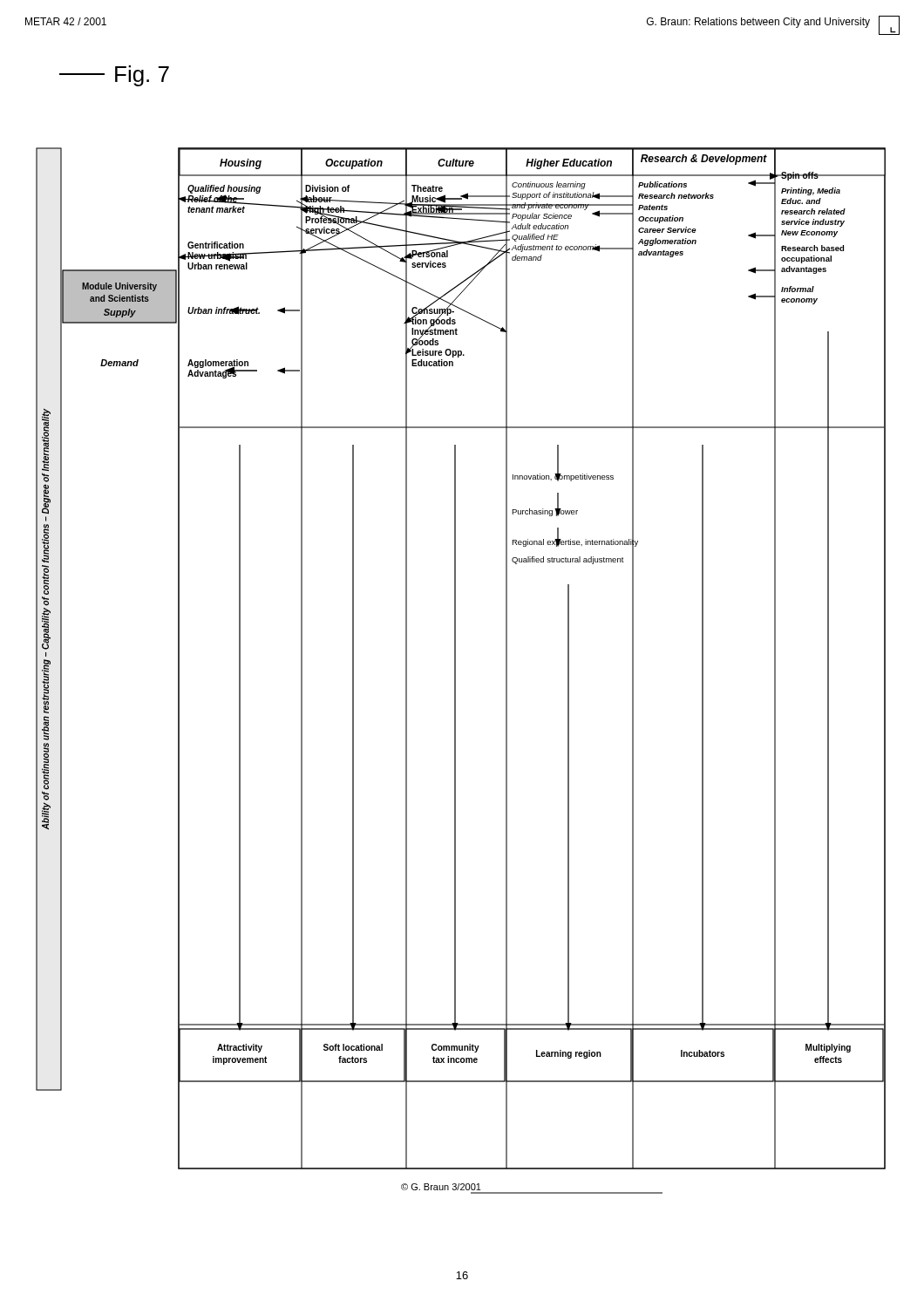Click on the flowchart
Screen dimensions: 1308x924
[462, 650]
